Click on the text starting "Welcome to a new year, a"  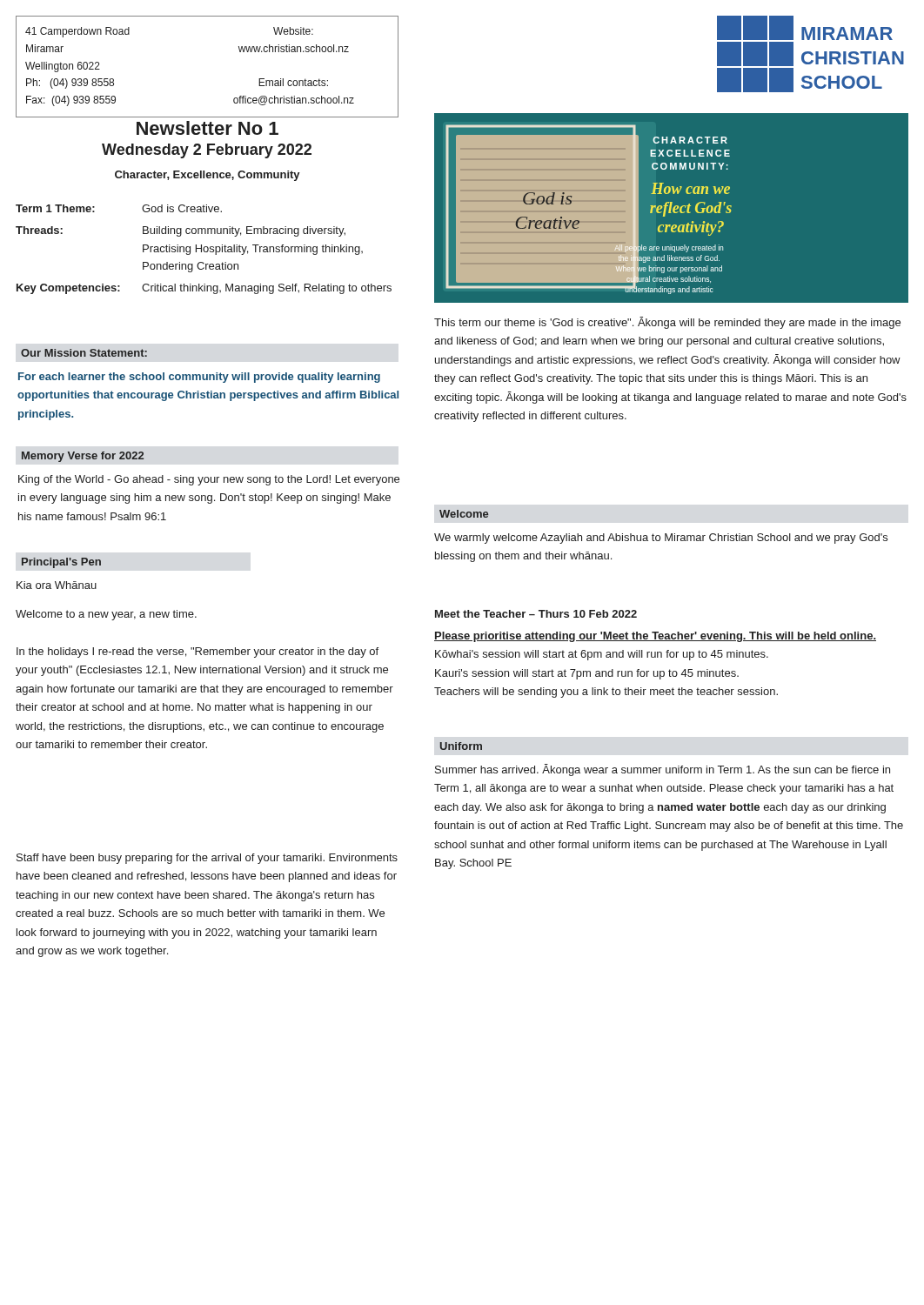106,614
